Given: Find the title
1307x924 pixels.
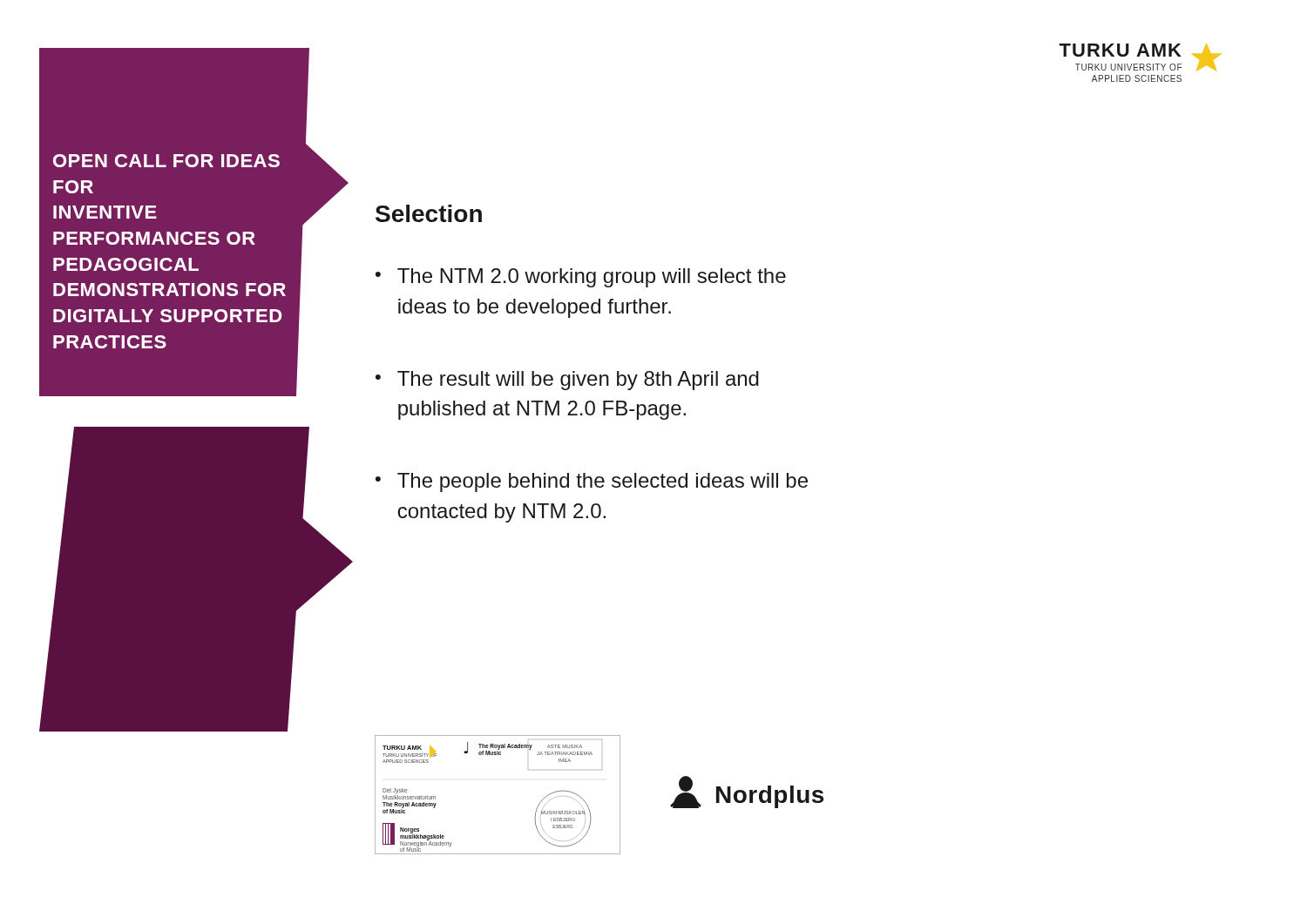Looking at the screenshot, I should [169, 251].
